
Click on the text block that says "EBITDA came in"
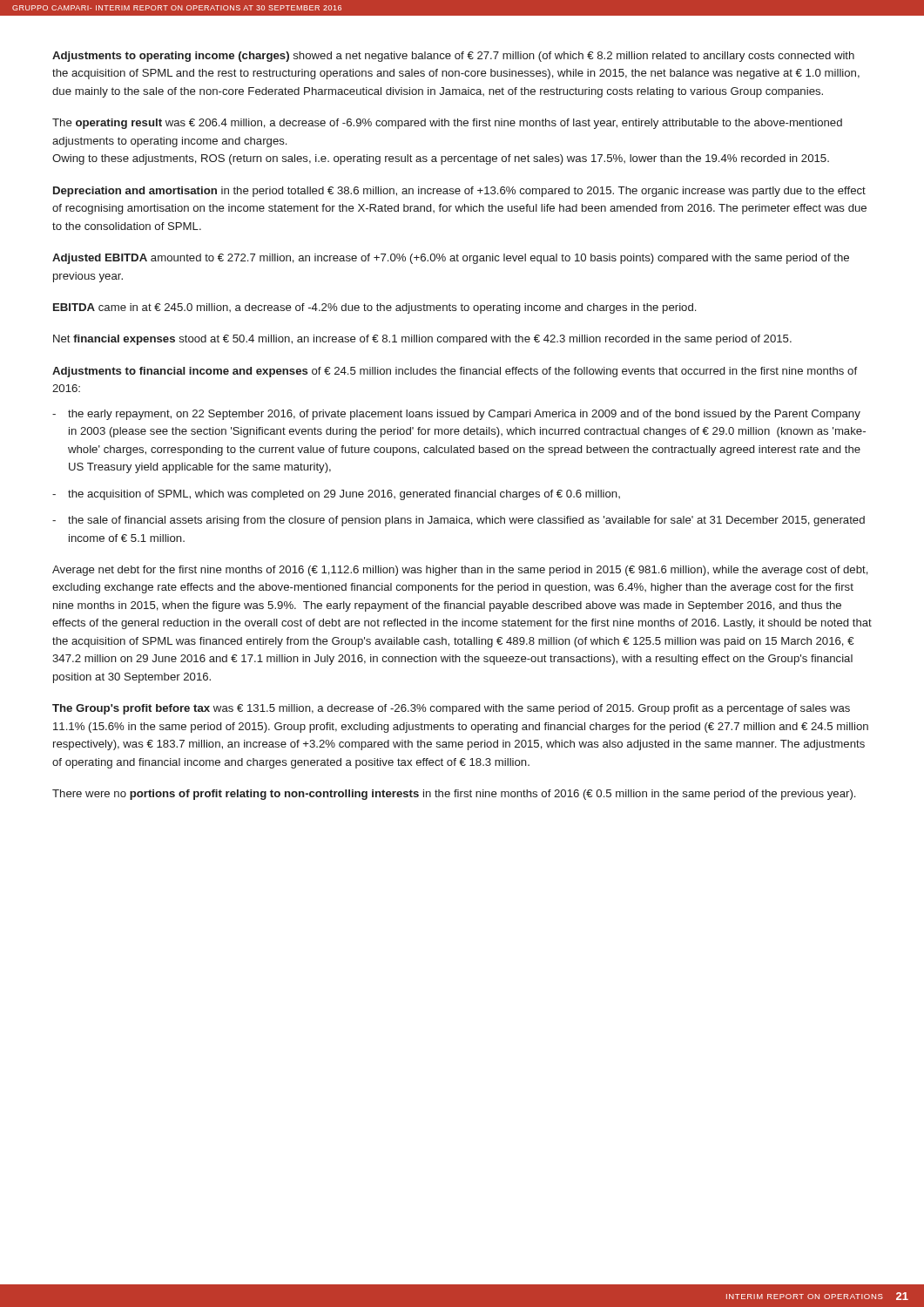pos(375,307)
